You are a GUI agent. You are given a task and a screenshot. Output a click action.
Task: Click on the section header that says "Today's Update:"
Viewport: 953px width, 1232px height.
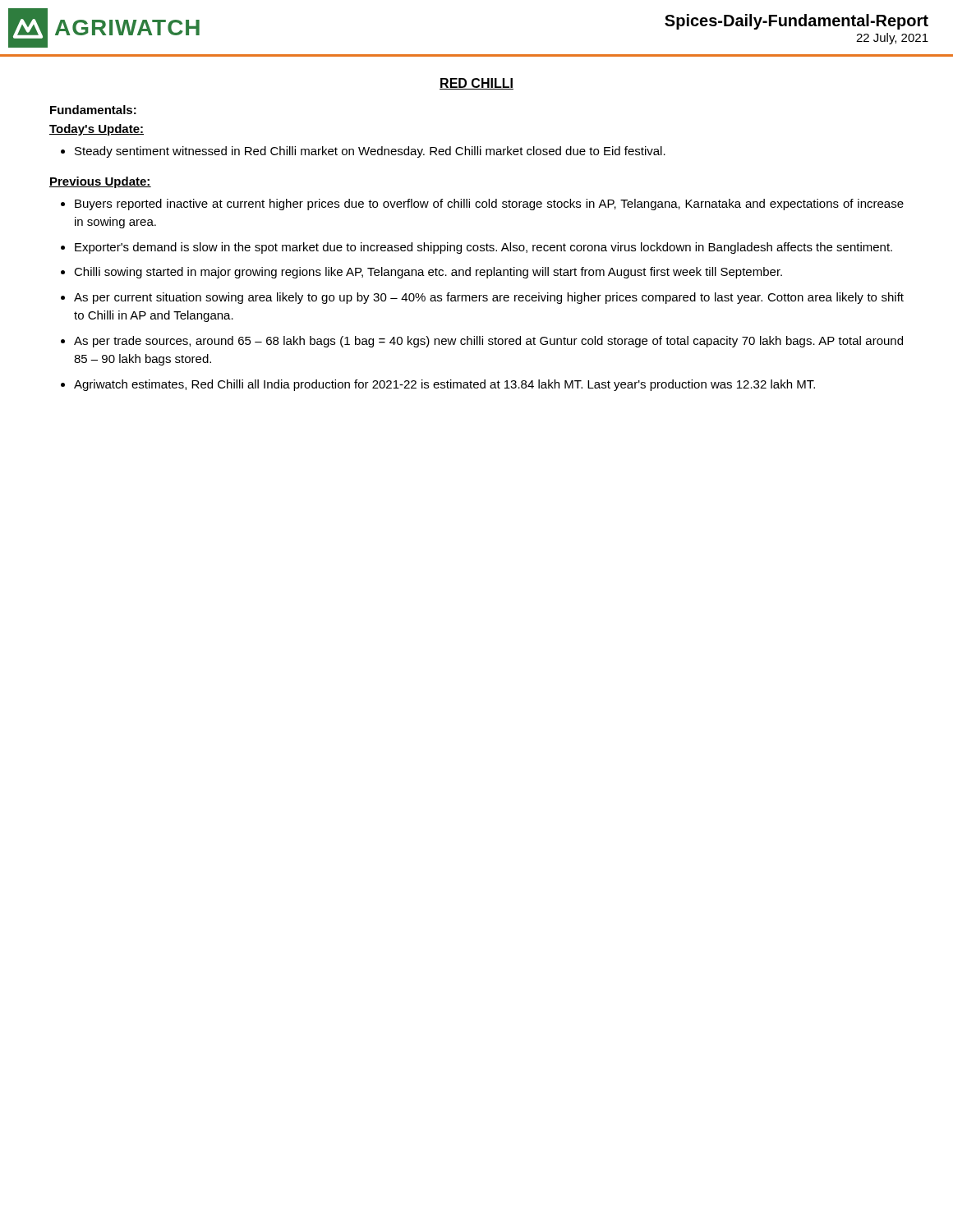click(x=96, y=129)
